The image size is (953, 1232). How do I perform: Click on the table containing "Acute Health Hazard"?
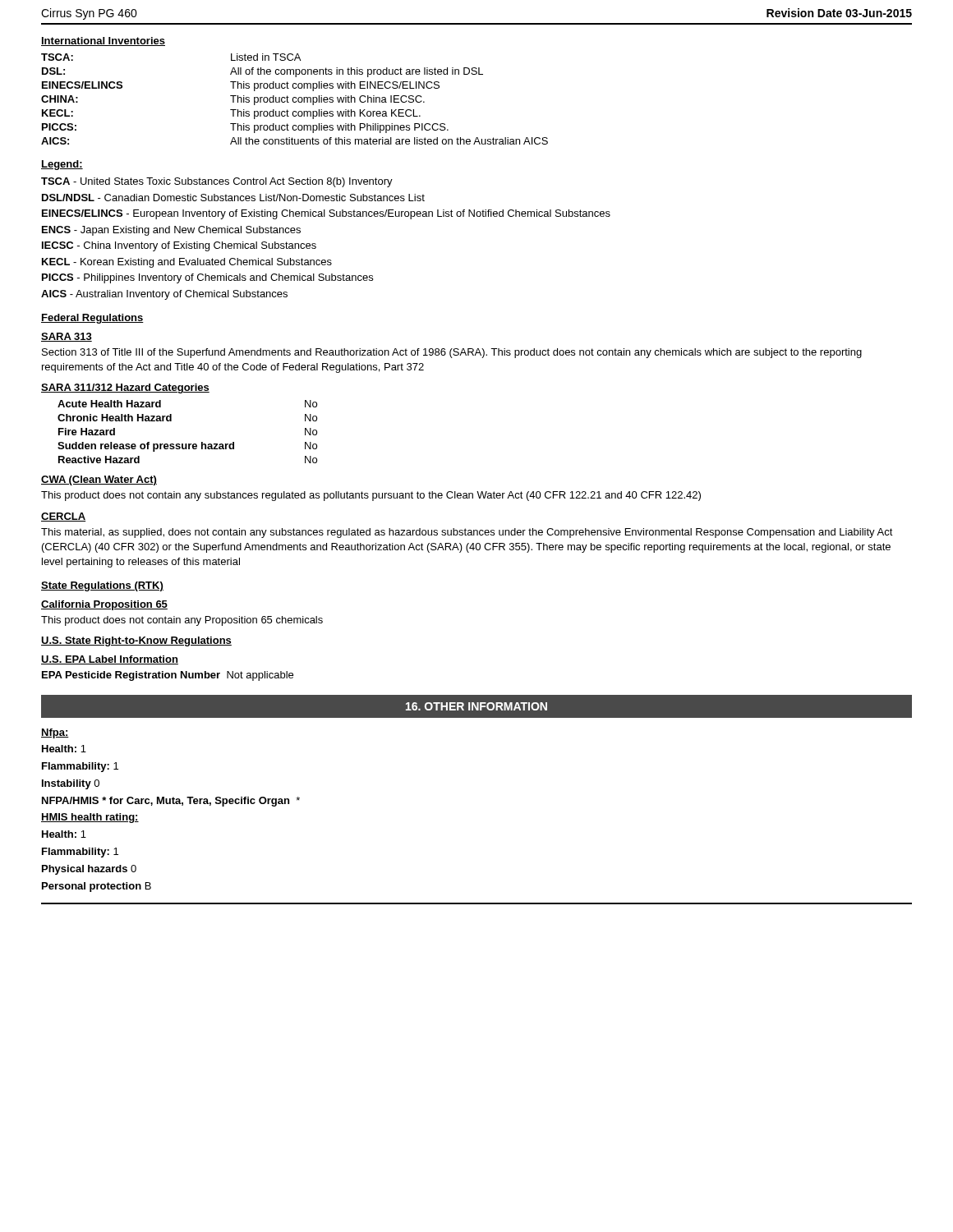click(476, 432)
